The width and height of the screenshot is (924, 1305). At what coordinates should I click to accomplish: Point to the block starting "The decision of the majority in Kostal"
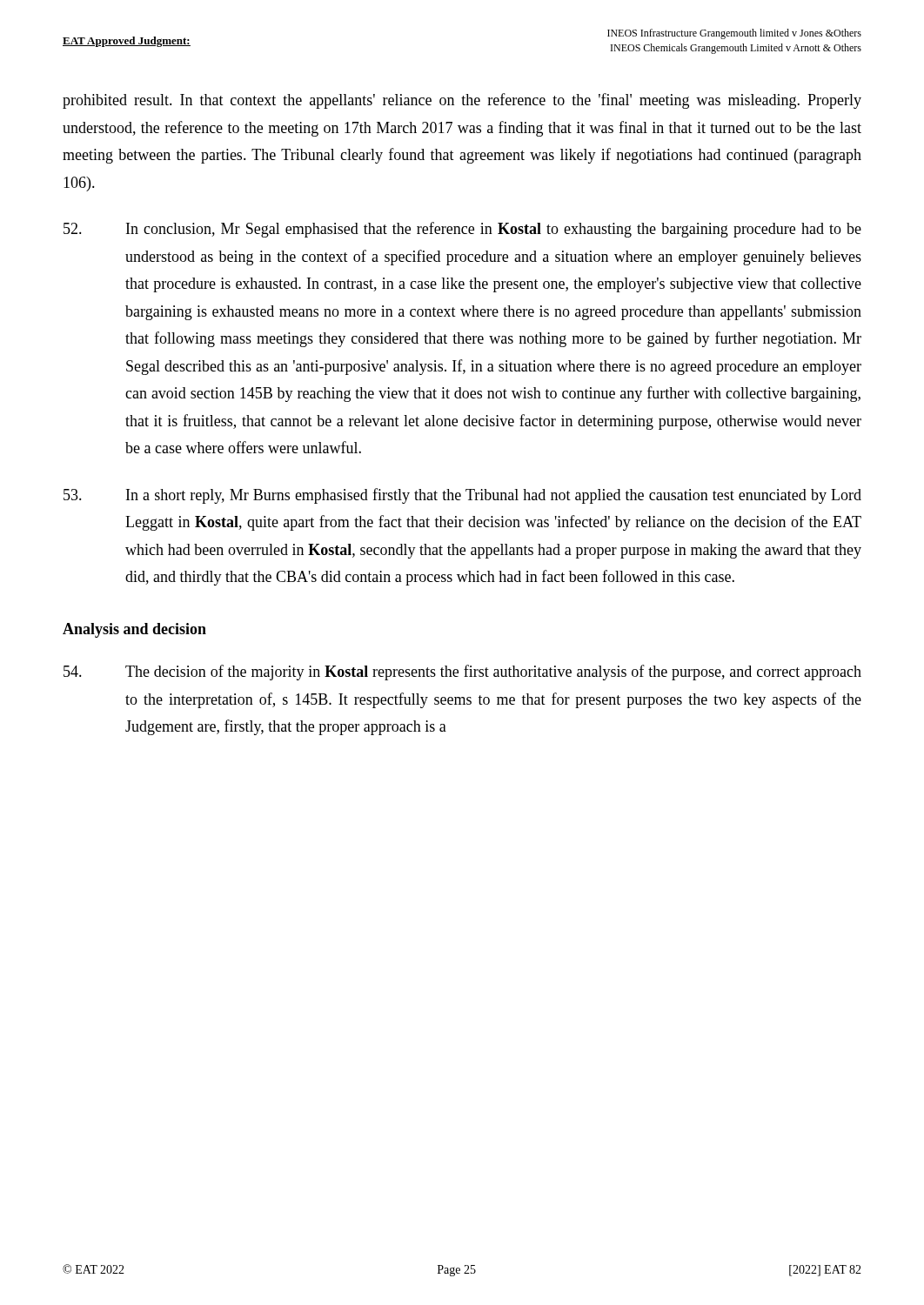tap(462, 700)
